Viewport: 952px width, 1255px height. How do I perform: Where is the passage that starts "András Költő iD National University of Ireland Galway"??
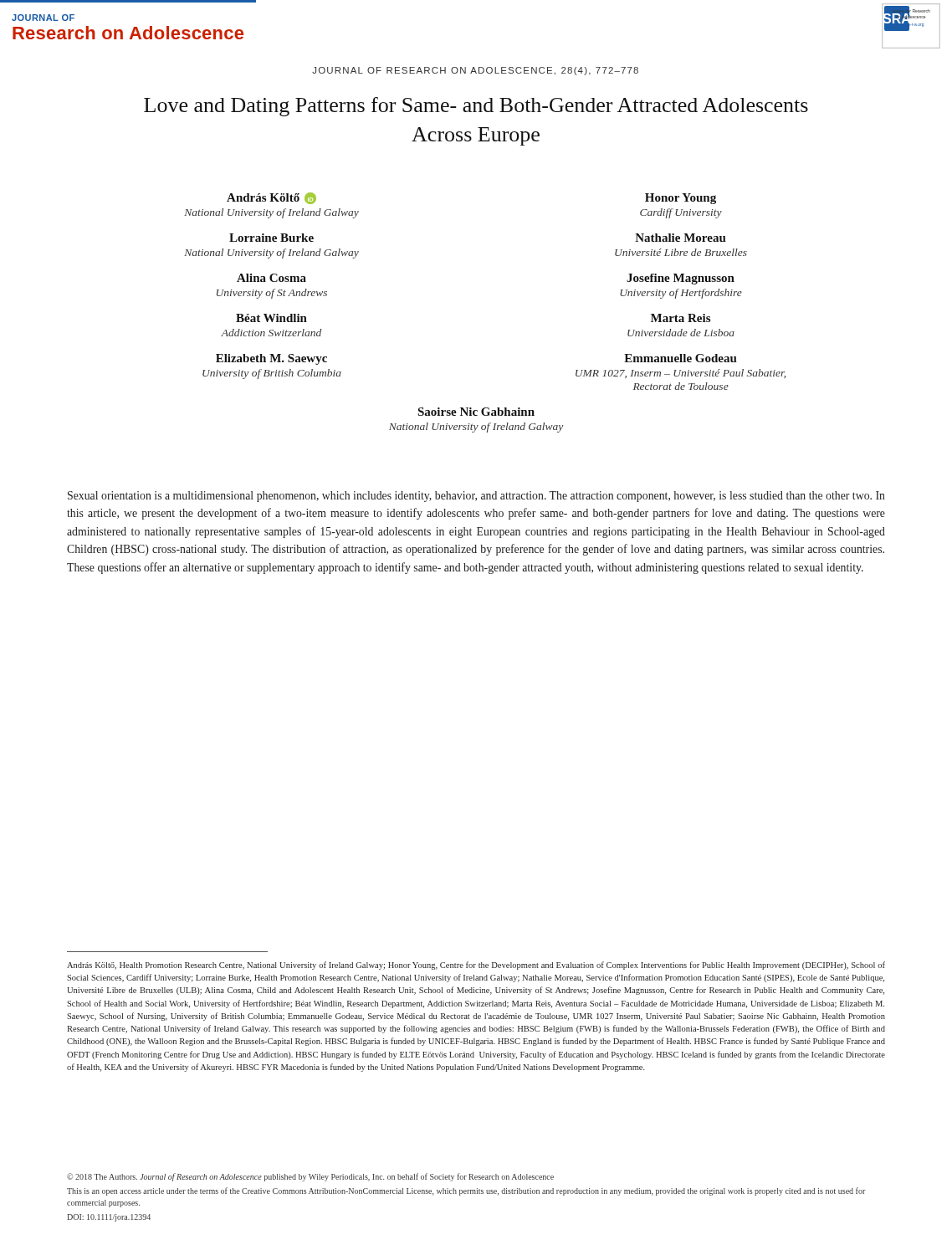click(276, 199)
